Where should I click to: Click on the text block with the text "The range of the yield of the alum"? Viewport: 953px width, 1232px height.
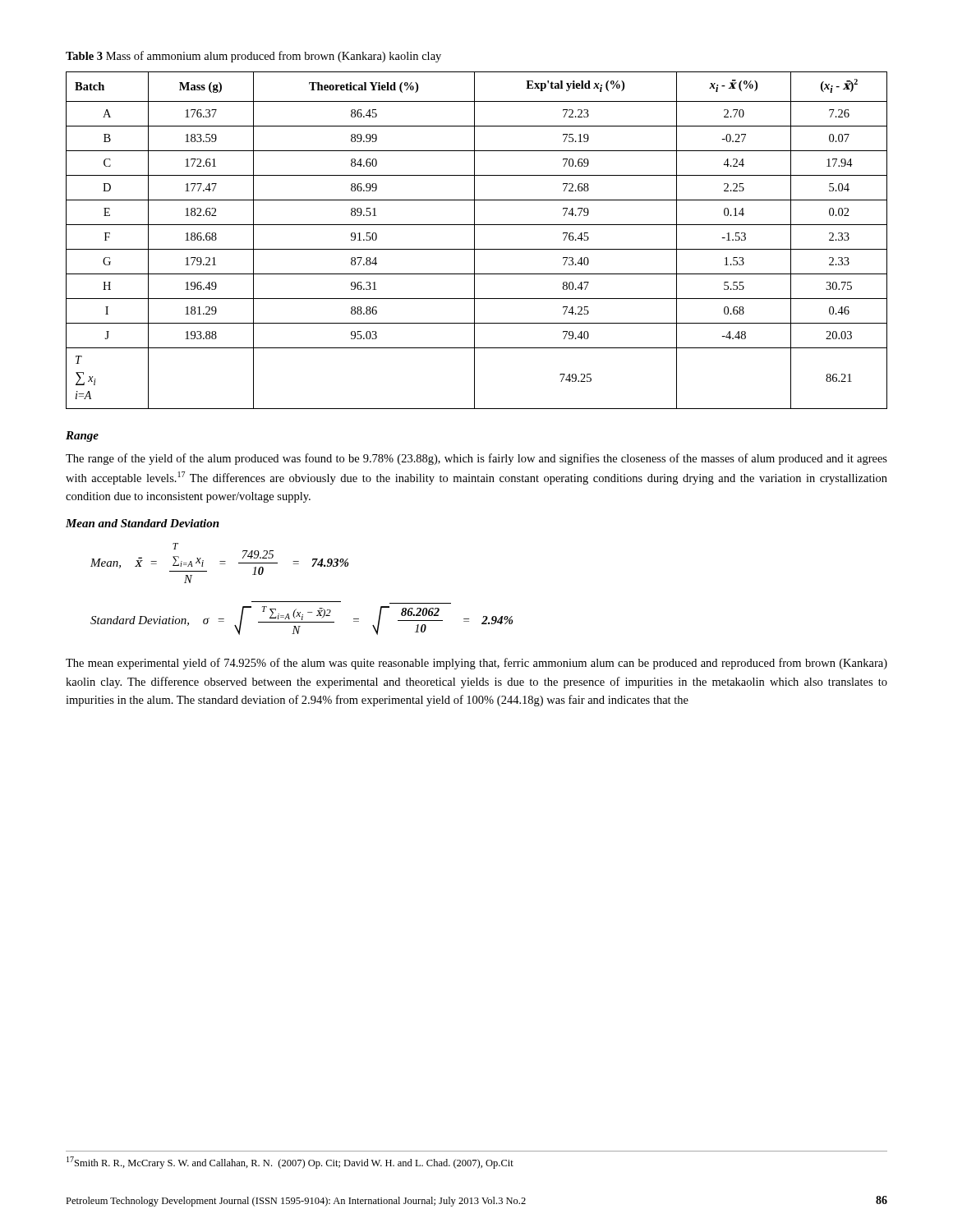(x=476, y=477)
